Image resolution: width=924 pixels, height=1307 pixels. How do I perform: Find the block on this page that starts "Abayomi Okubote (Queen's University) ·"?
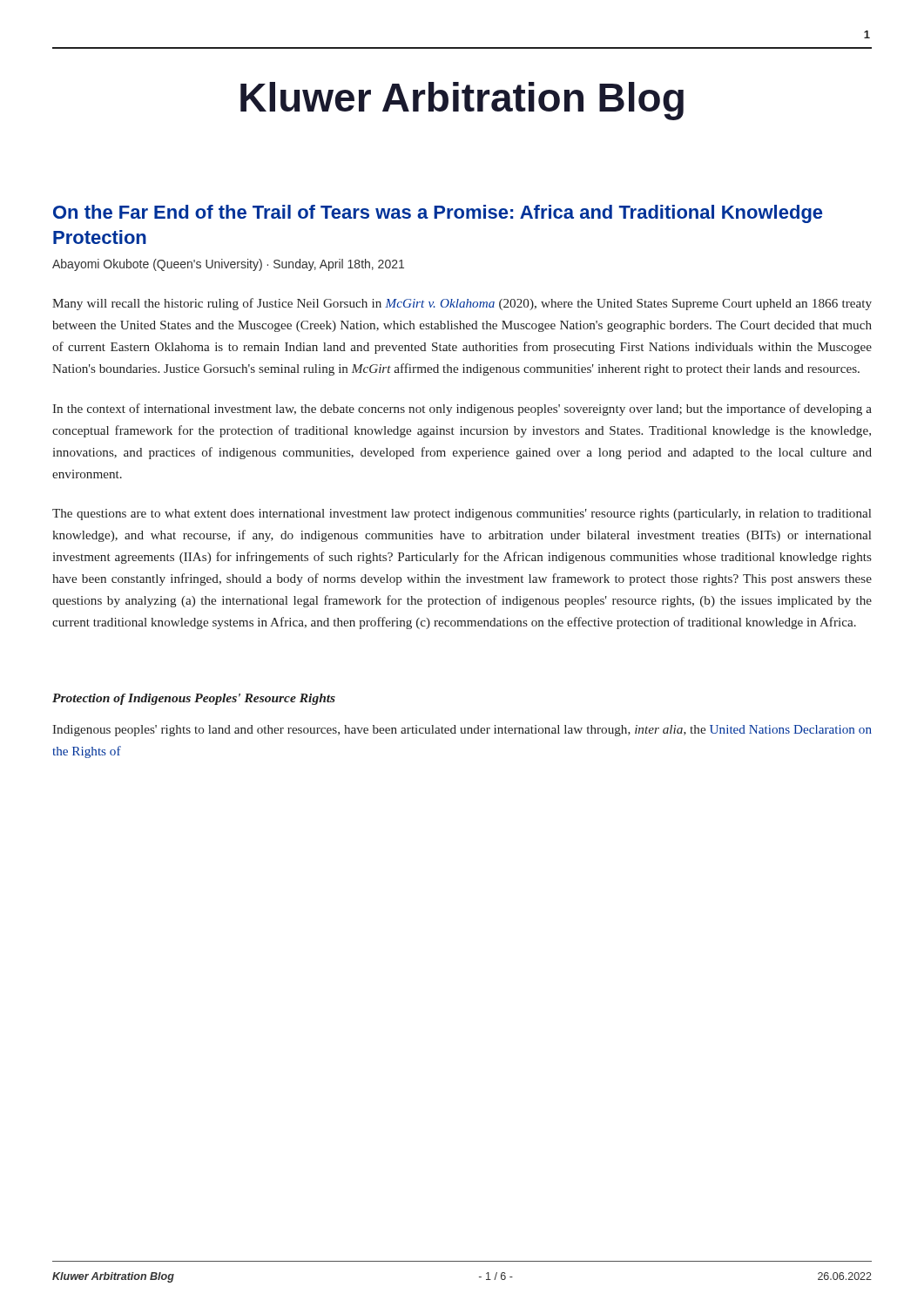pos(229,264)
